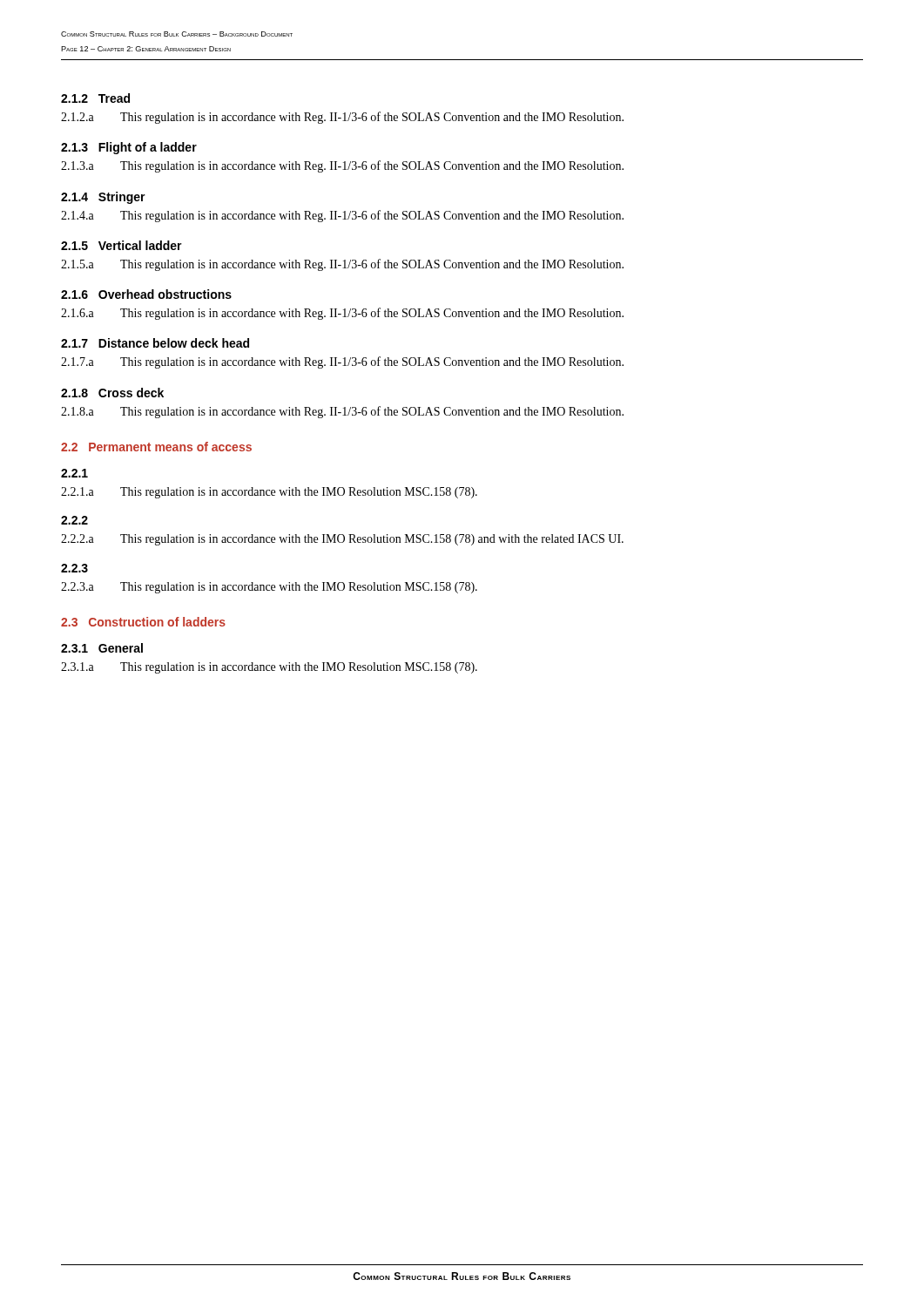Select the text block containing "1.6.a This regulation"
The image size is (924, 1307).
tap(462, 314)
